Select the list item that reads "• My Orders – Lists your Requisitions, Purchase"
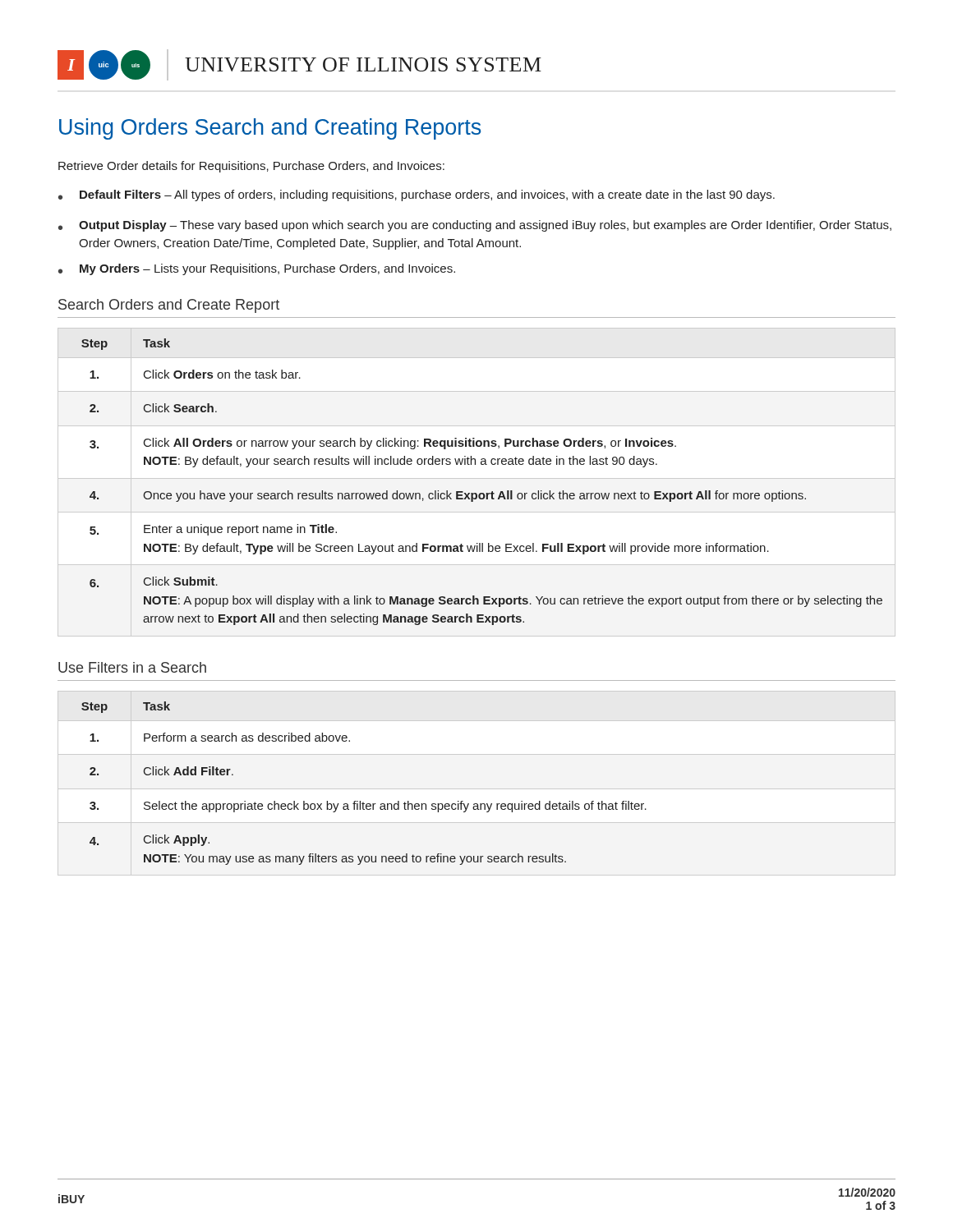Screen dimensions: 1232x953 (257, 271)
